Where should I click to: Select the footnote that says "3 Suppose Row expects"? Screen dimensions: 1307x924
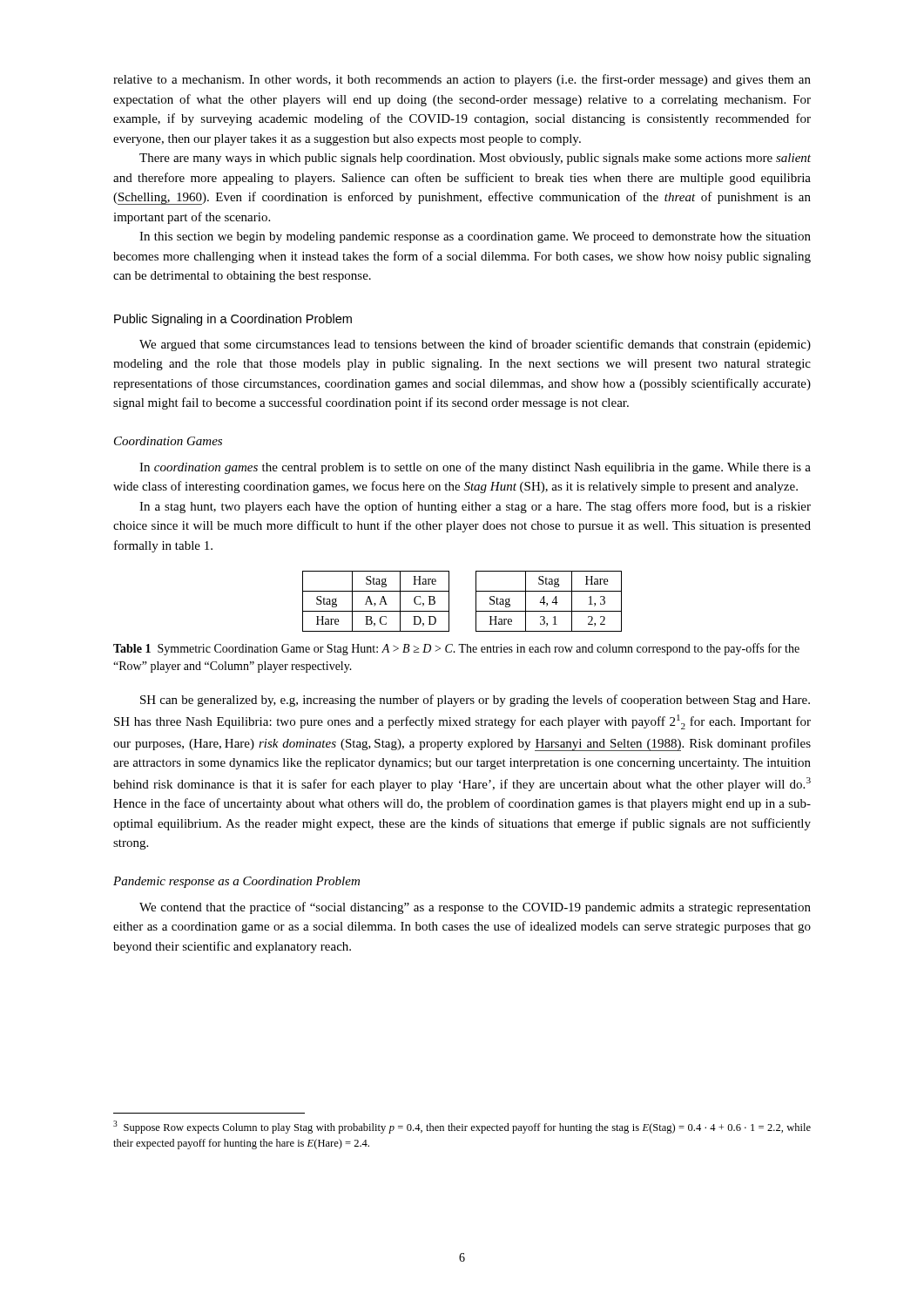tap(462, 1134)
